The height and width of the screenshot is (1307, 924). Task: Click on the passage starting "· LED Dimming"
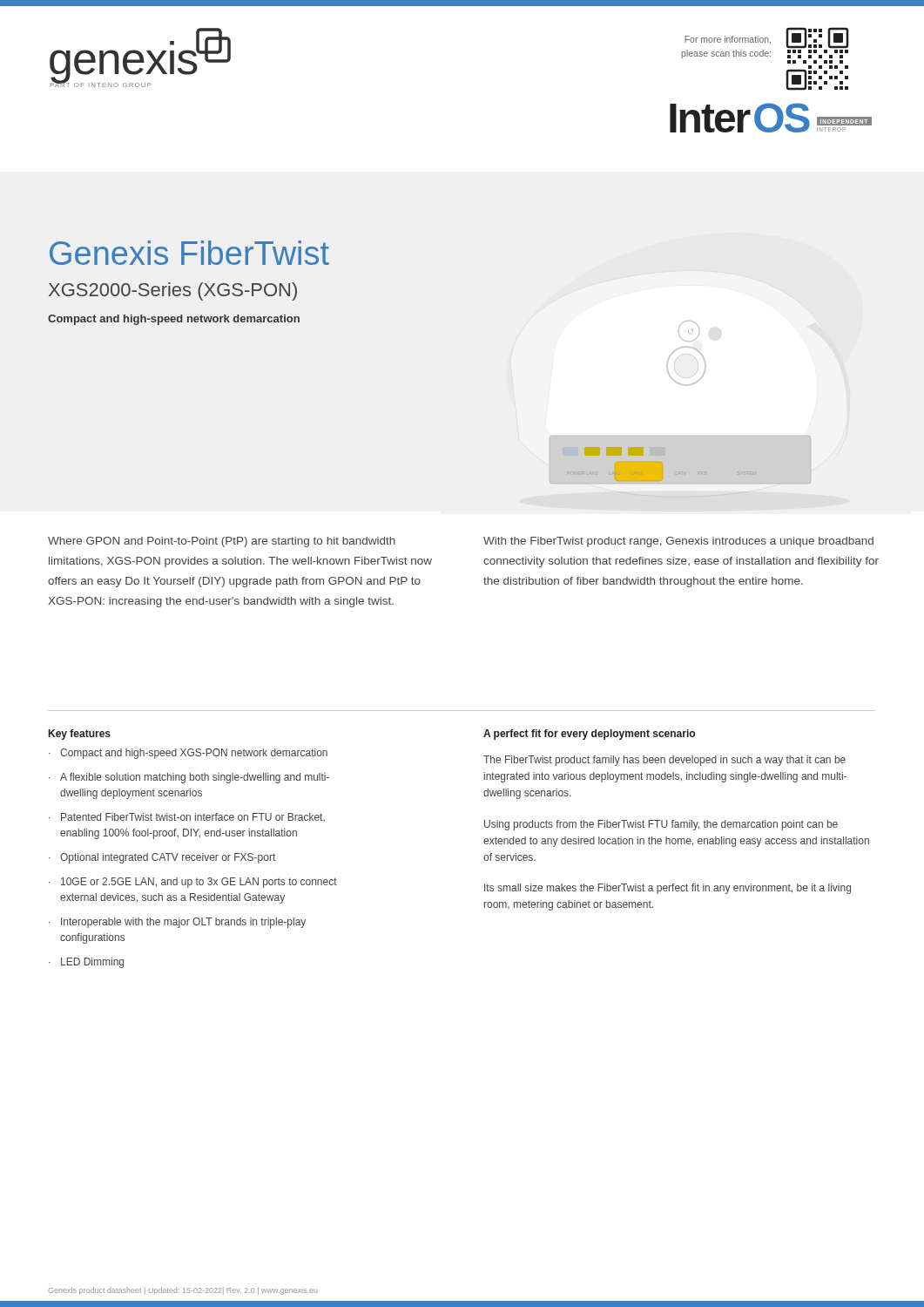pyautogui.click(x=86, y=962)
